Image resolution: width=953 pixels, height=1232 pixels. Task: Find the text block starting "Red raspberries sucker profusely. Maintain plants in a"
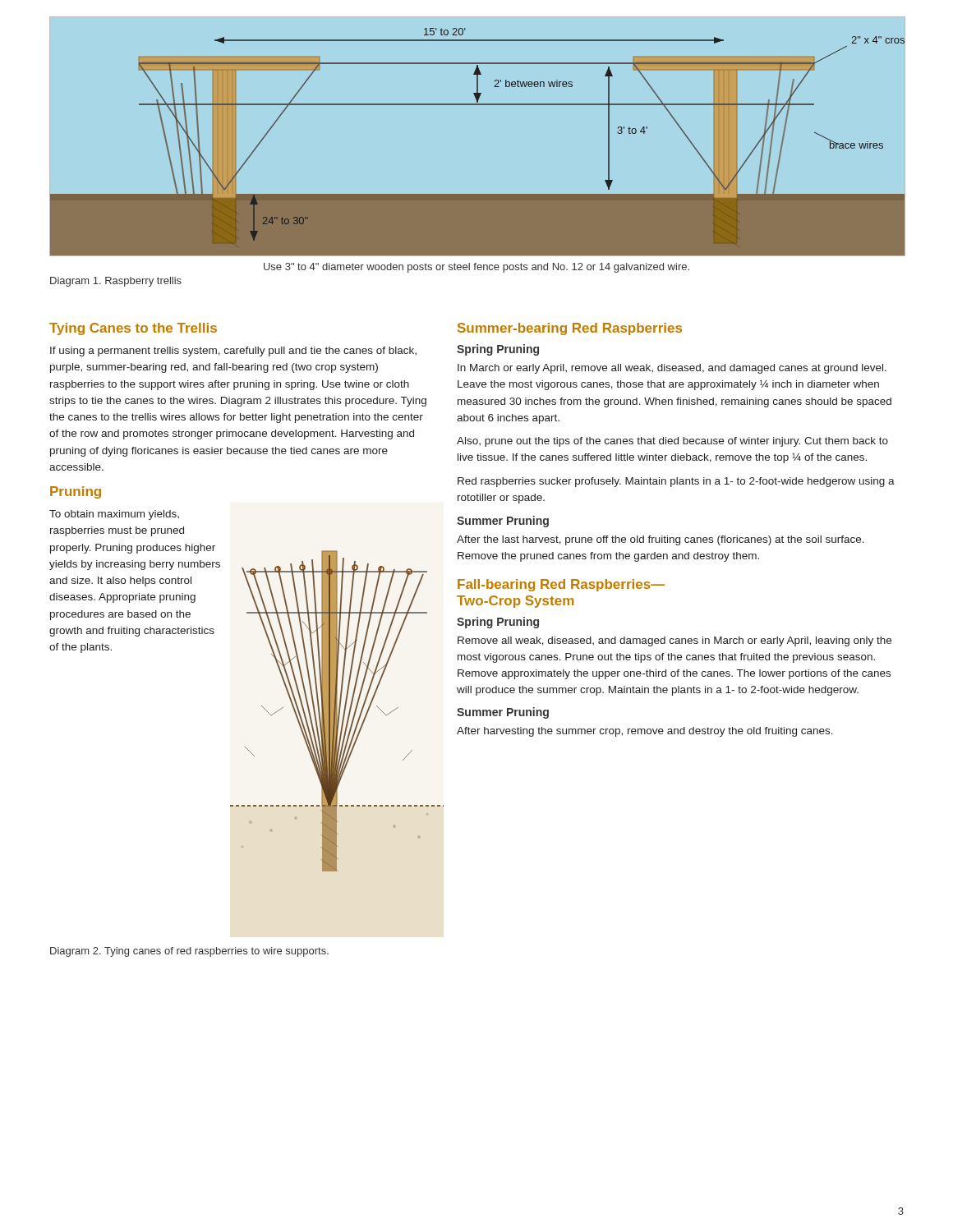pos(676,489)
